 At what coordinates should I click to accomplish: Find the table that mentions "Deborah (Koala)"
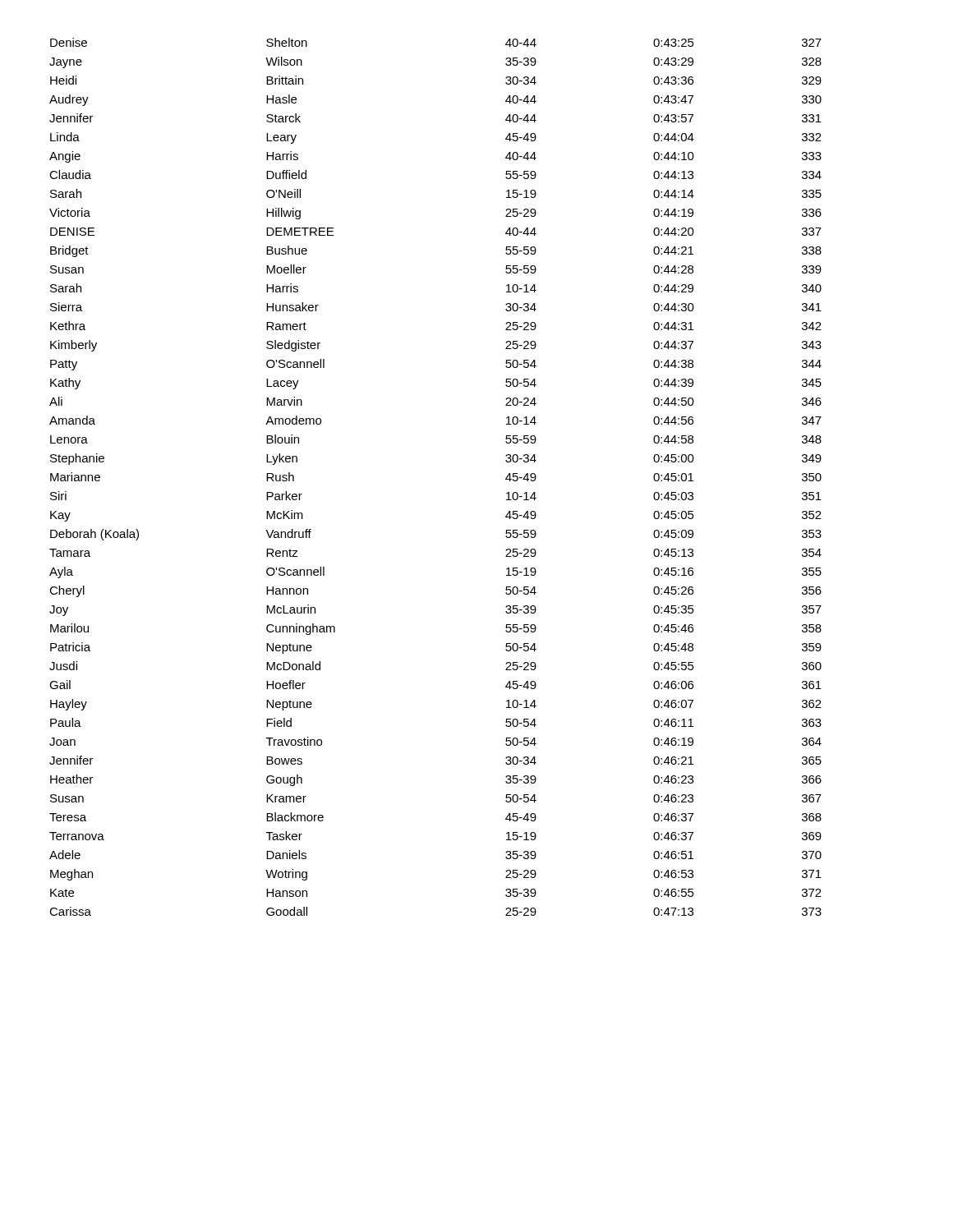pyautogui.click(x=476, y=477)
